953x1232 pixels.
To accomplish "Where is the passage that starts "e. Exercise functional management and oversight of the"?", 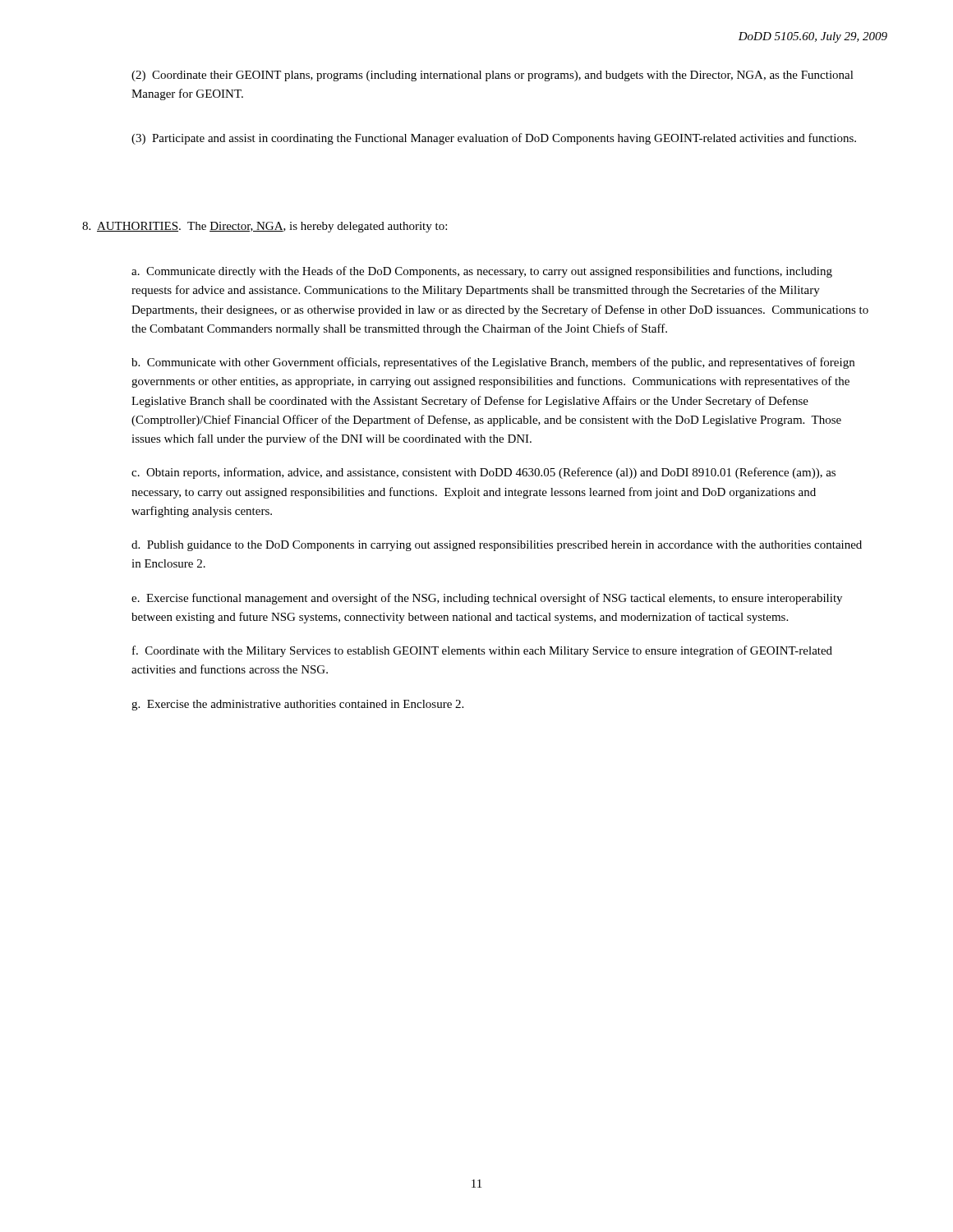I will point(487,607).
